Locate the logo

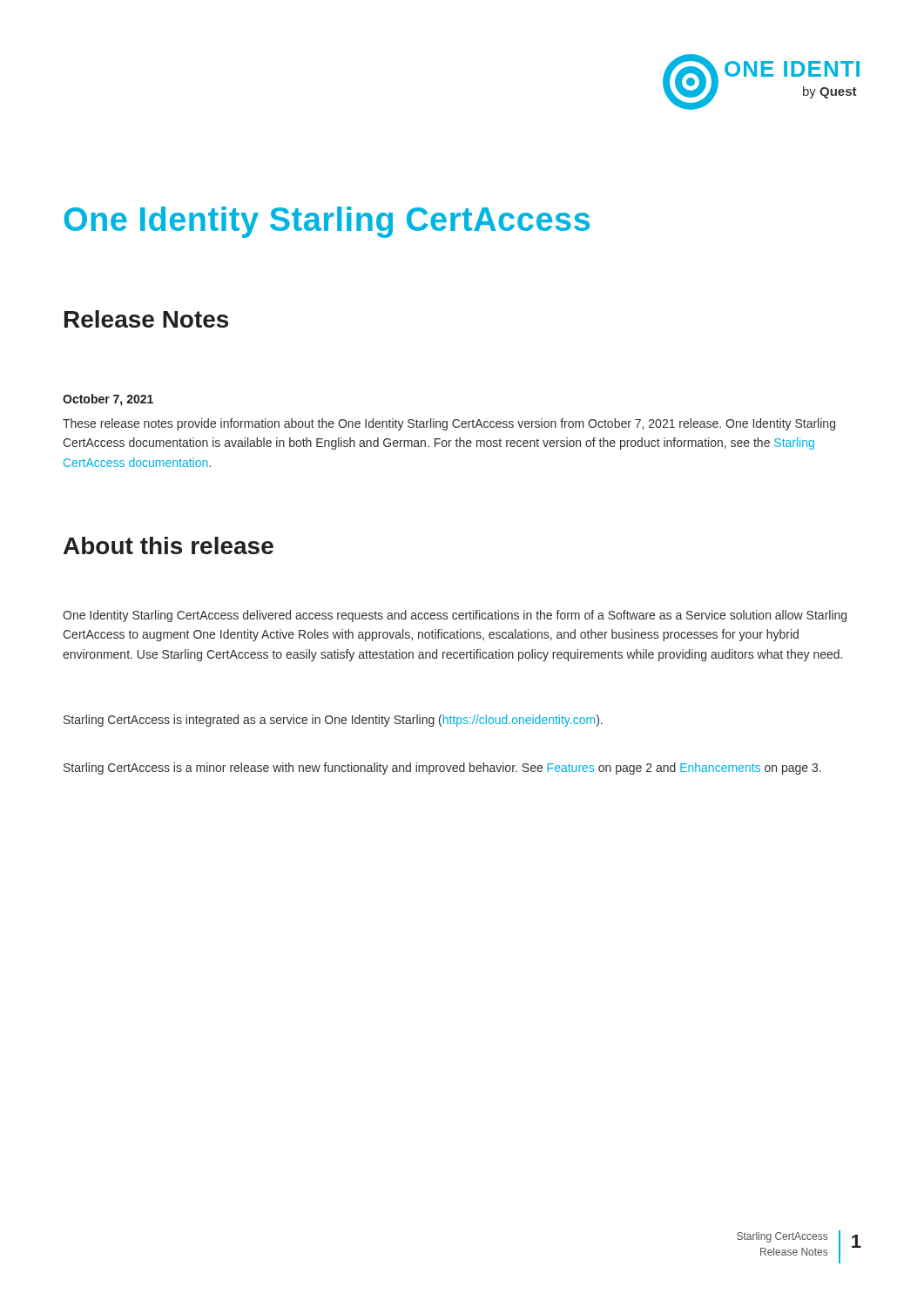(x=761, y=89)
